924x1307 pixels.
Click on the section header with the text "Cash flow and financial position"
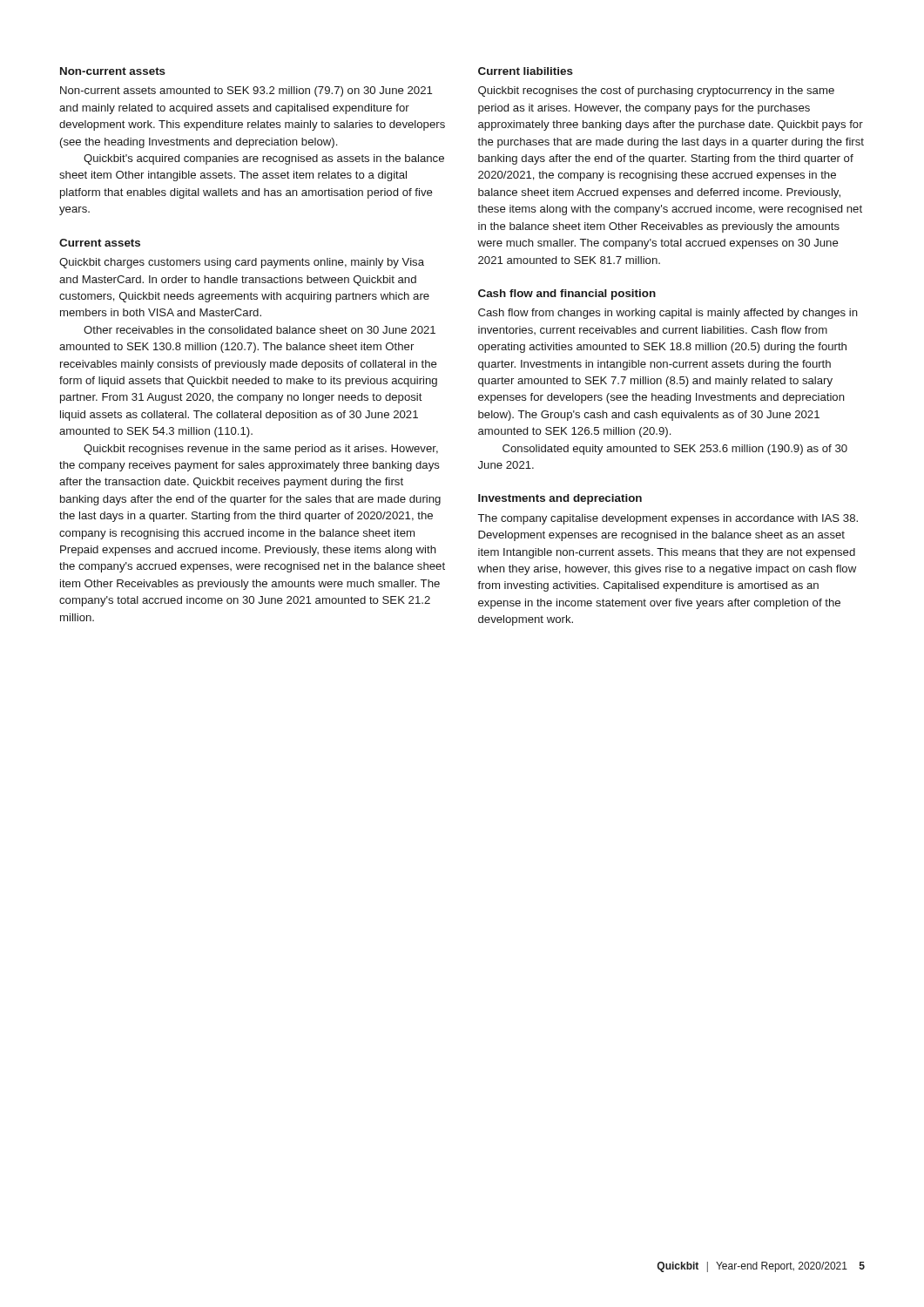click(567, 293)
